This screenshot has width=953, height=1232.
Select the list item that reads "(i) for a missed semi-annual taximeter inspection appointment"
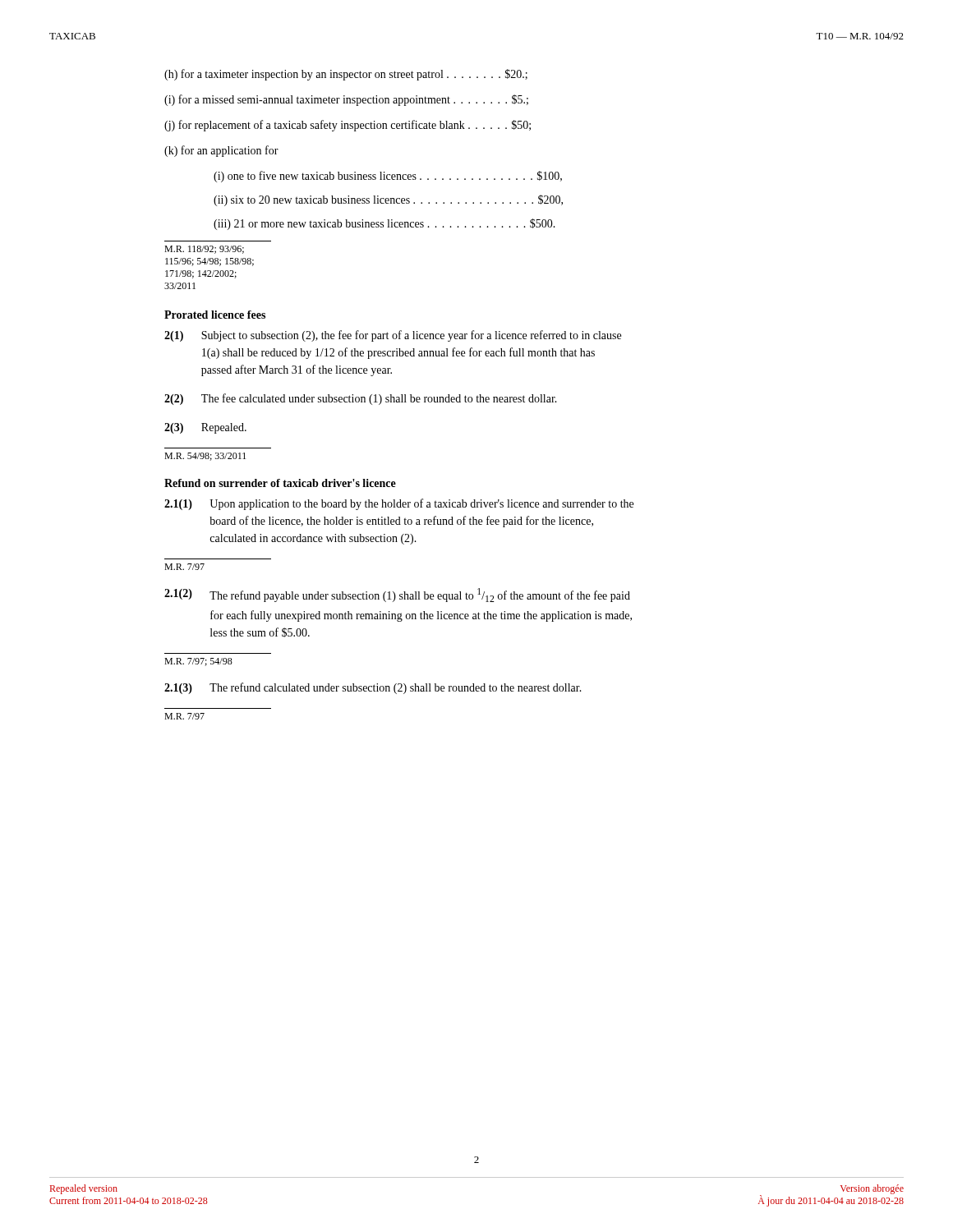click(x=347, y=100)
